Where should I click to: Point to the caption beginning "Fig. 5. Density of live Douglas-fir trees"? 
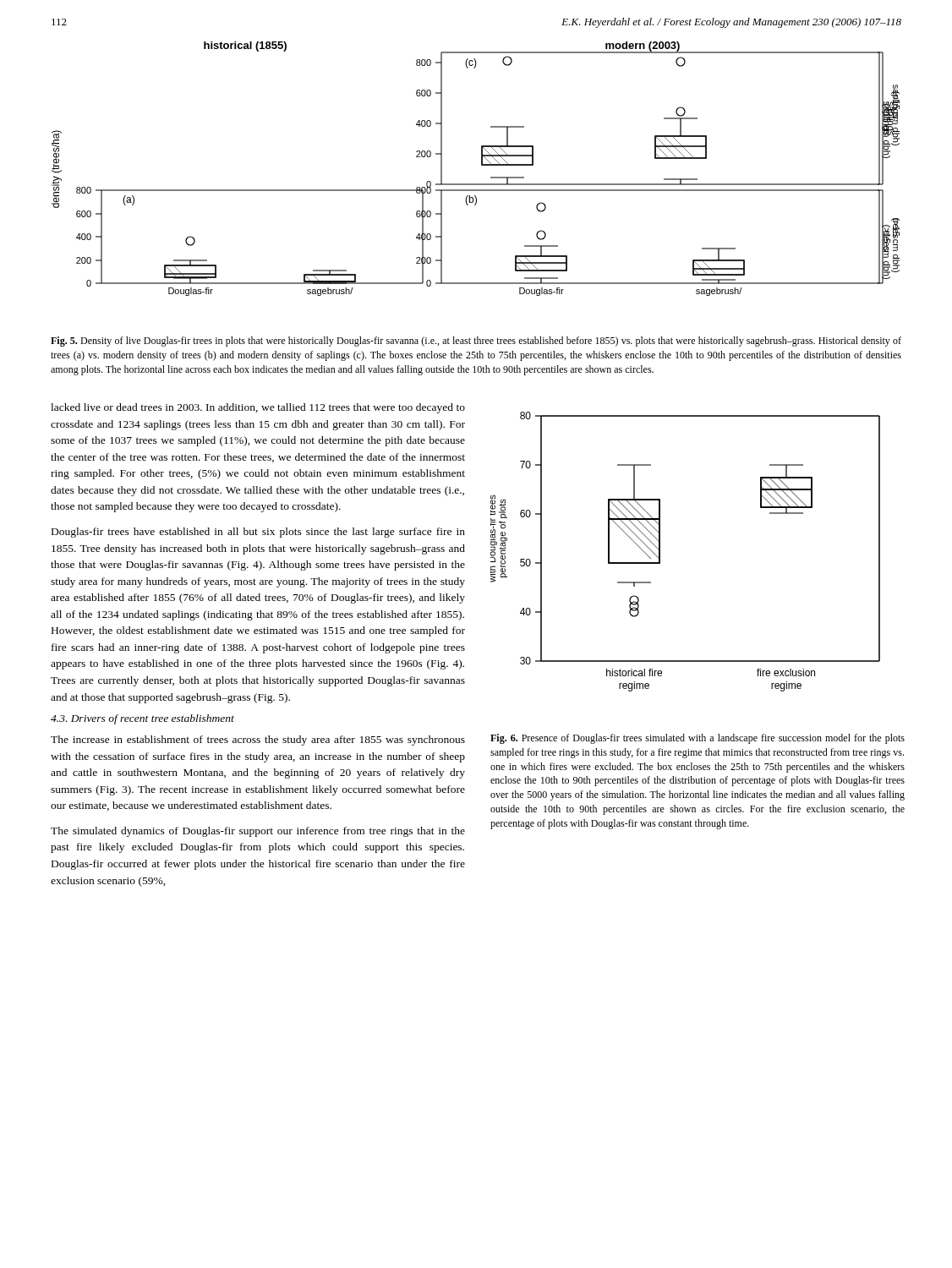coord(476,355)
